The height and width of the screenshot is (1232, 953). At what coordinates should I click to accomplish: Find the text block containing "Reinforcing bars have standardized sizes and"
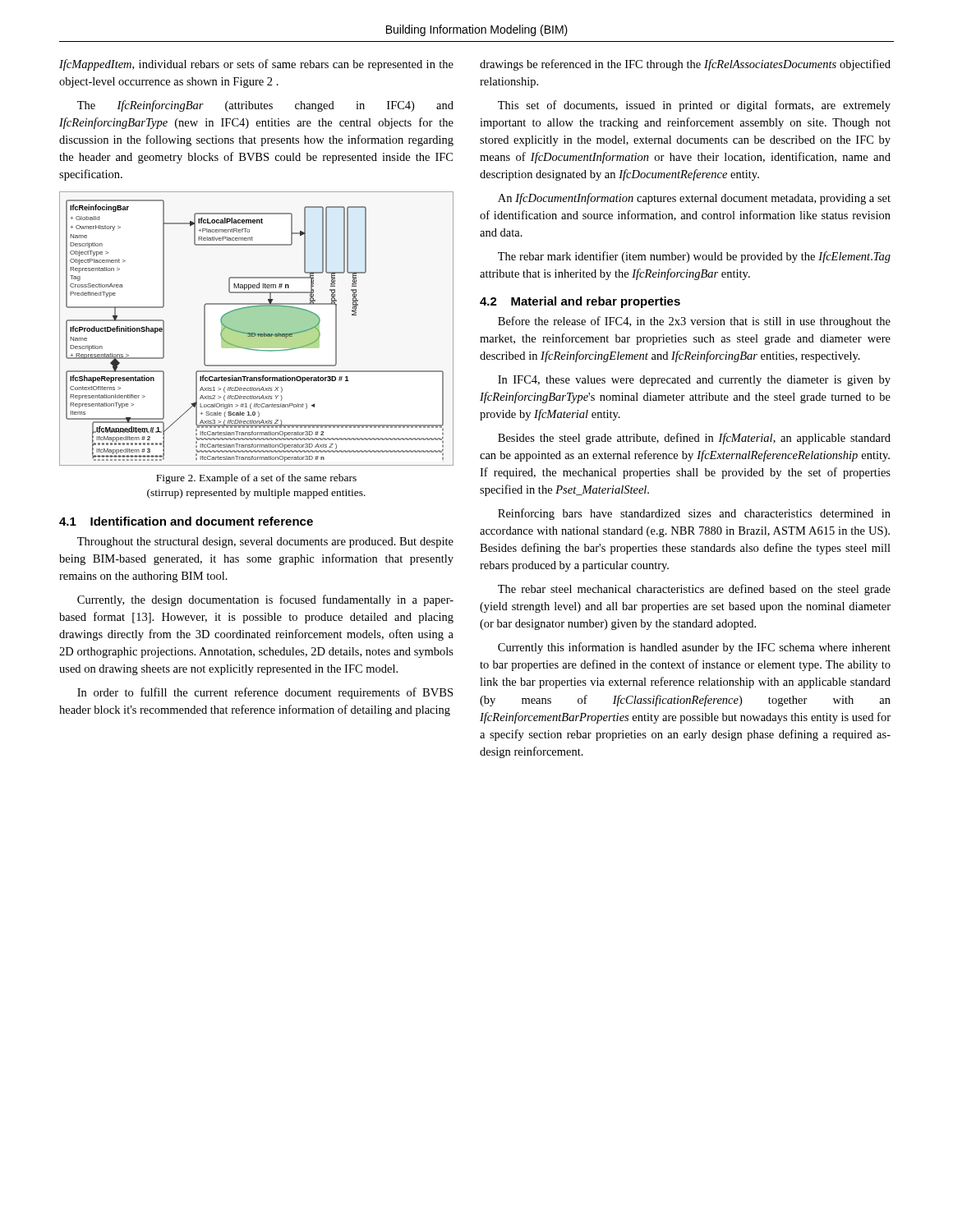pyautogui.click(x=685, y=540)
